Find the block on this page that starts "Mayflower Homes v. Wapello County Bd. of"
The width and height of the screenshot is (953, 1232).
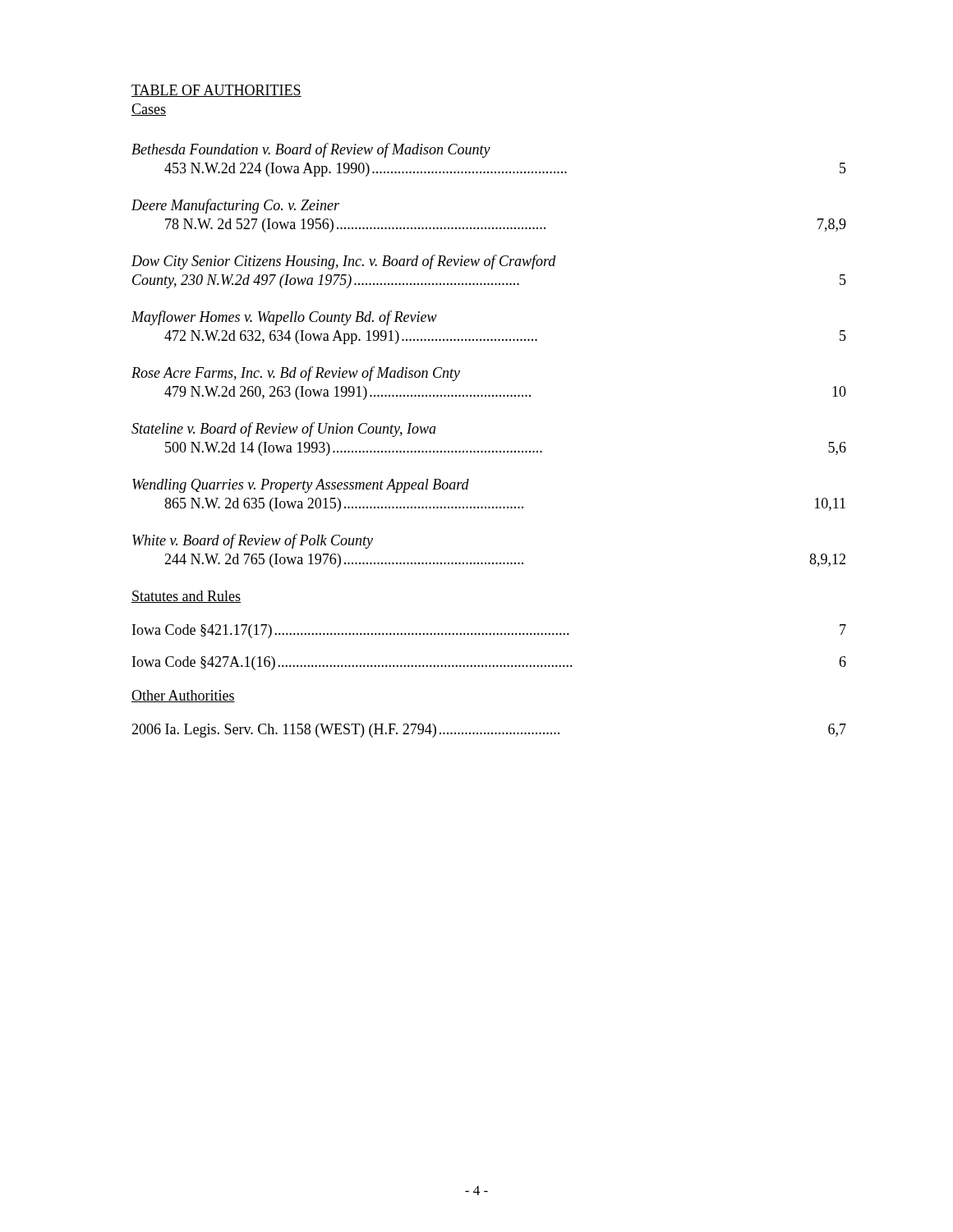[x=489, y=327]
